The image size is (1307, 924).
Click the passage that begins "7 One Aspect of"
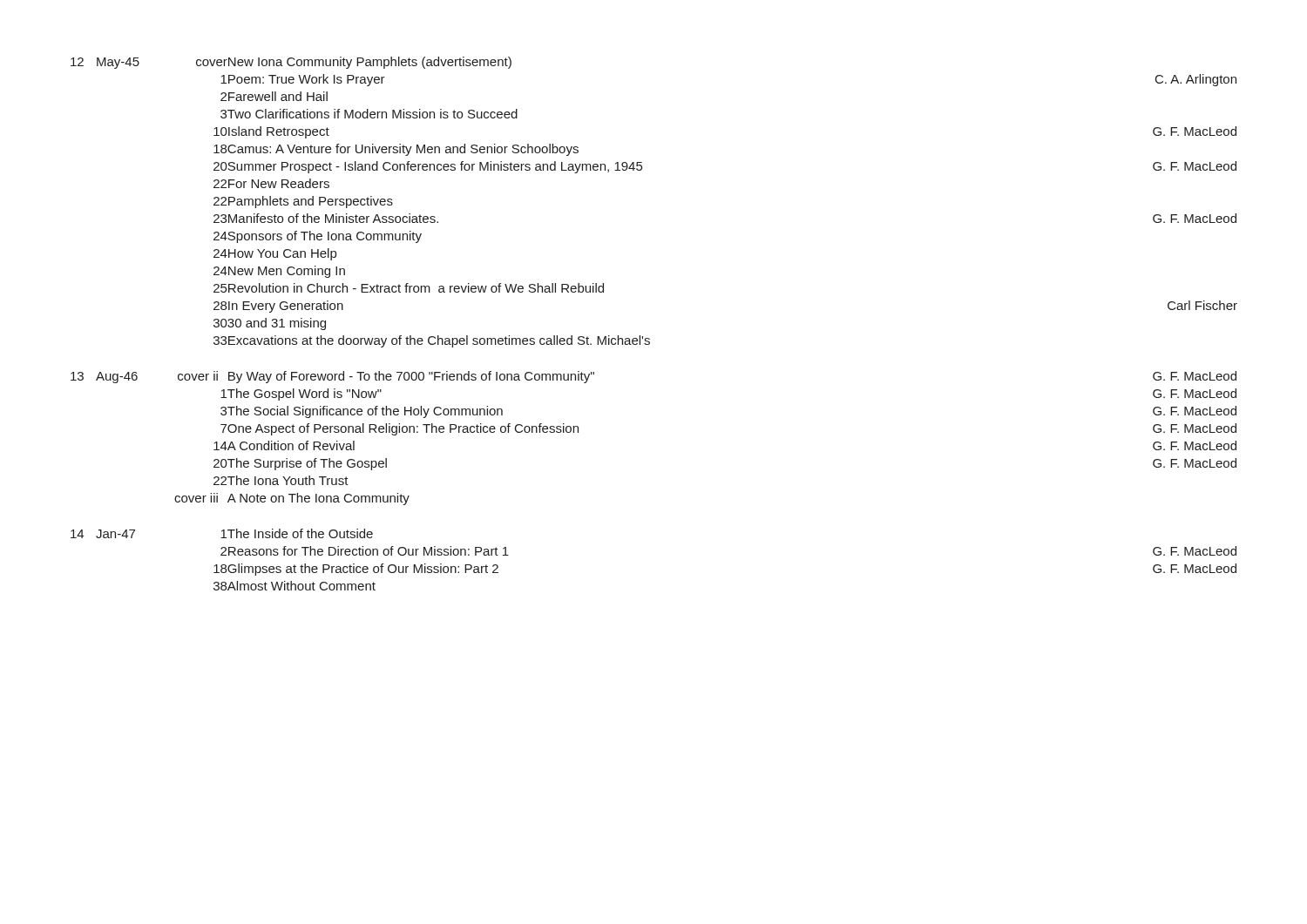(399, 429)
